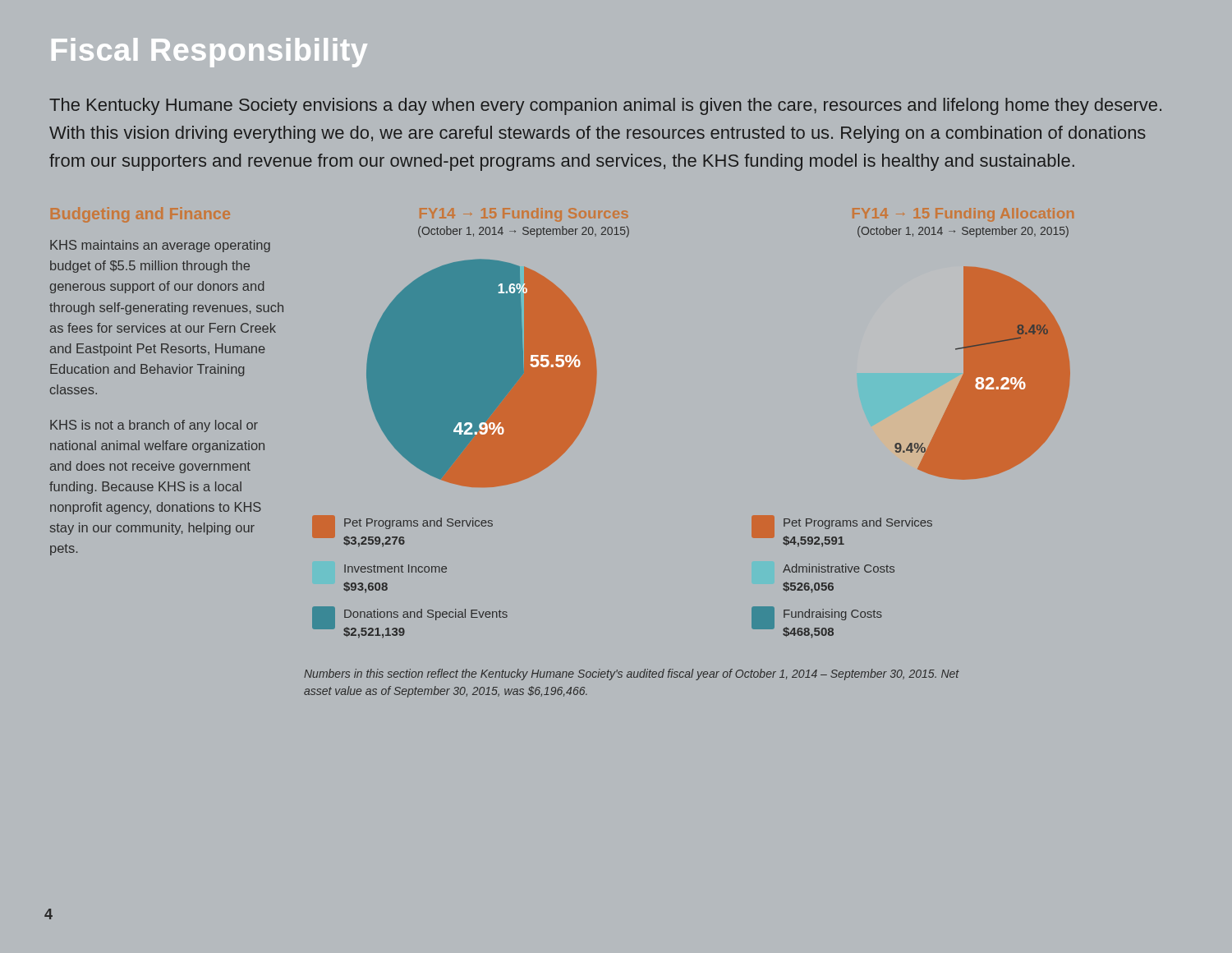Click on the region starting "KHS maintains an average operating budget of $5.5"
This screenshot has width=1232, height=953.
[160, 246]
